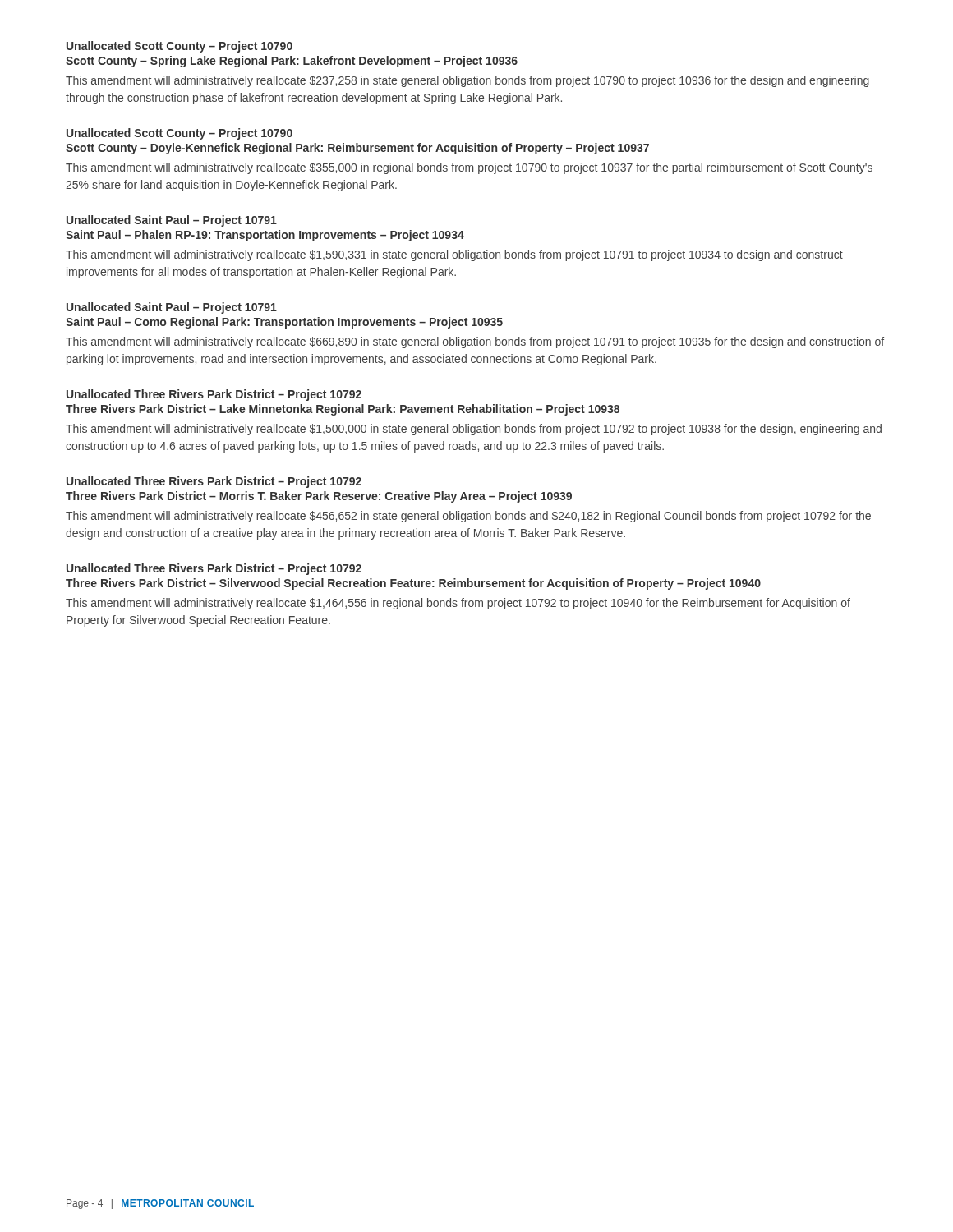Point to the text starting "This amendment will administratively reallocate $1,500,000 in"
953x1232 pixels.
pos(476,438)
